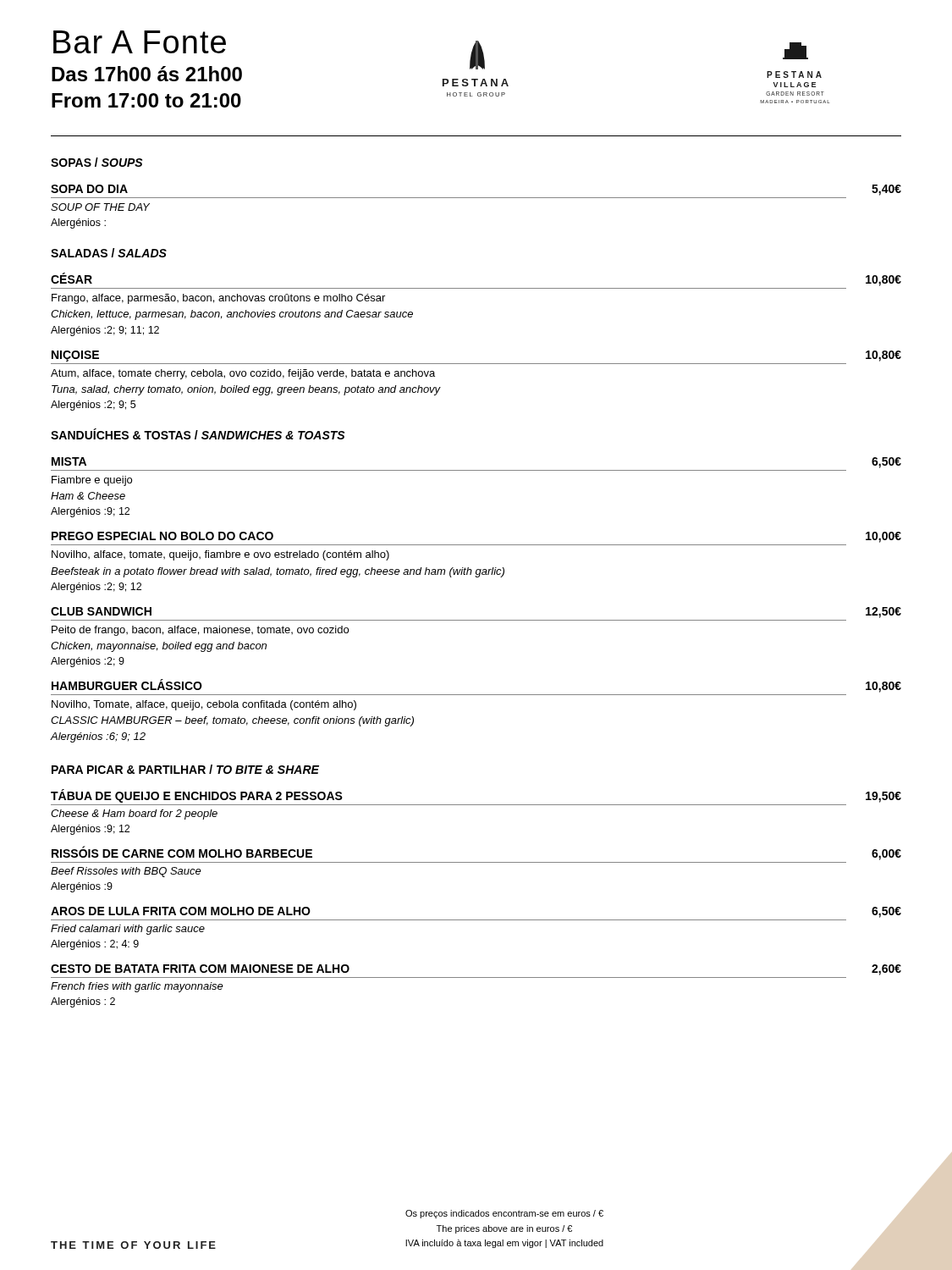Point to the text block starting "SANDUÍCHES & TOSTAS / SANDWICHES & TOASTS"
The image size is (952, 1270).
pyautogui.click(x=198, y=435)
